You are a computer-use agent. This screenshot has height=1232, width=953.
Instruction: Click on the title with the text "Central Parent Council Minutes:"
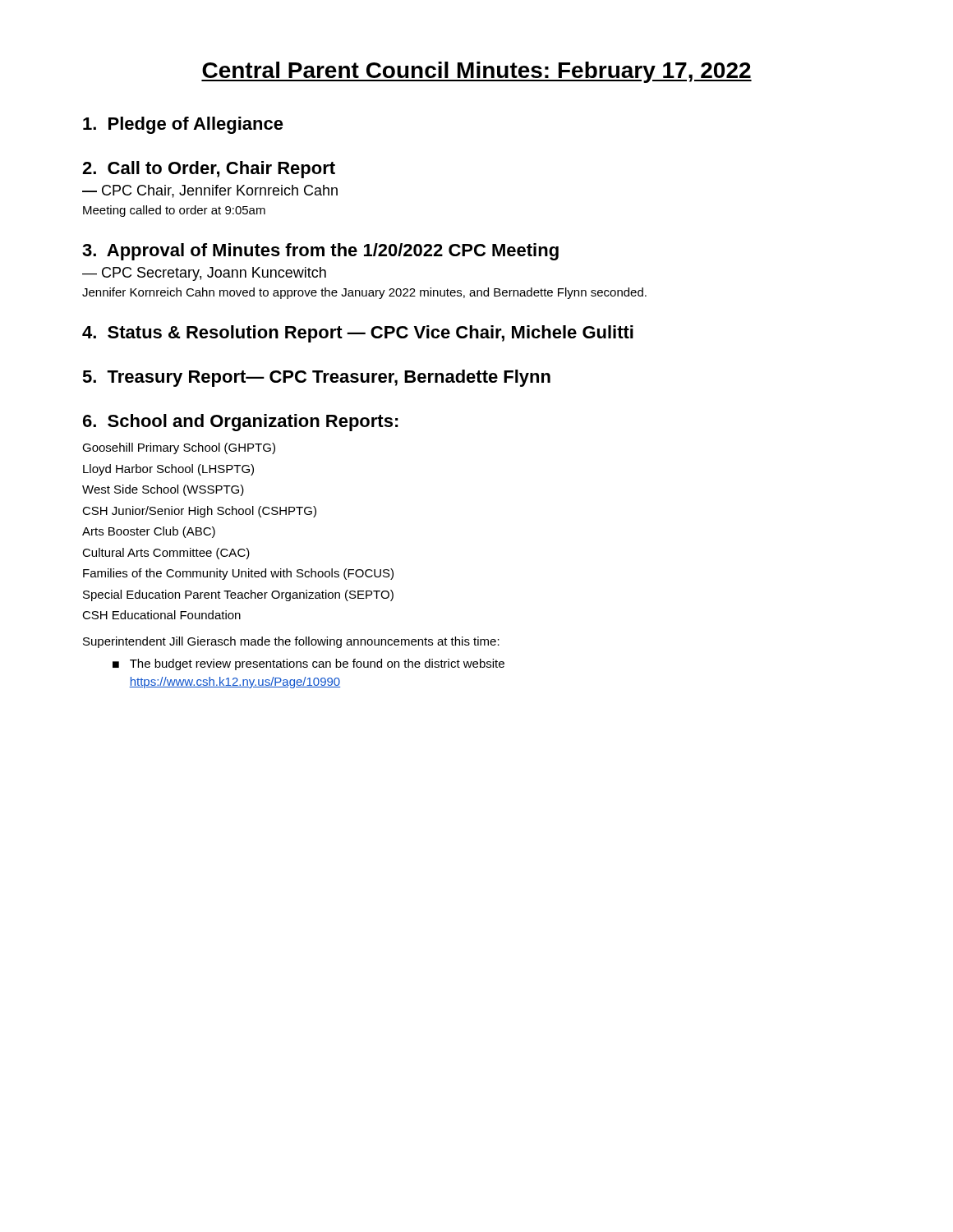tap(476, 71)
